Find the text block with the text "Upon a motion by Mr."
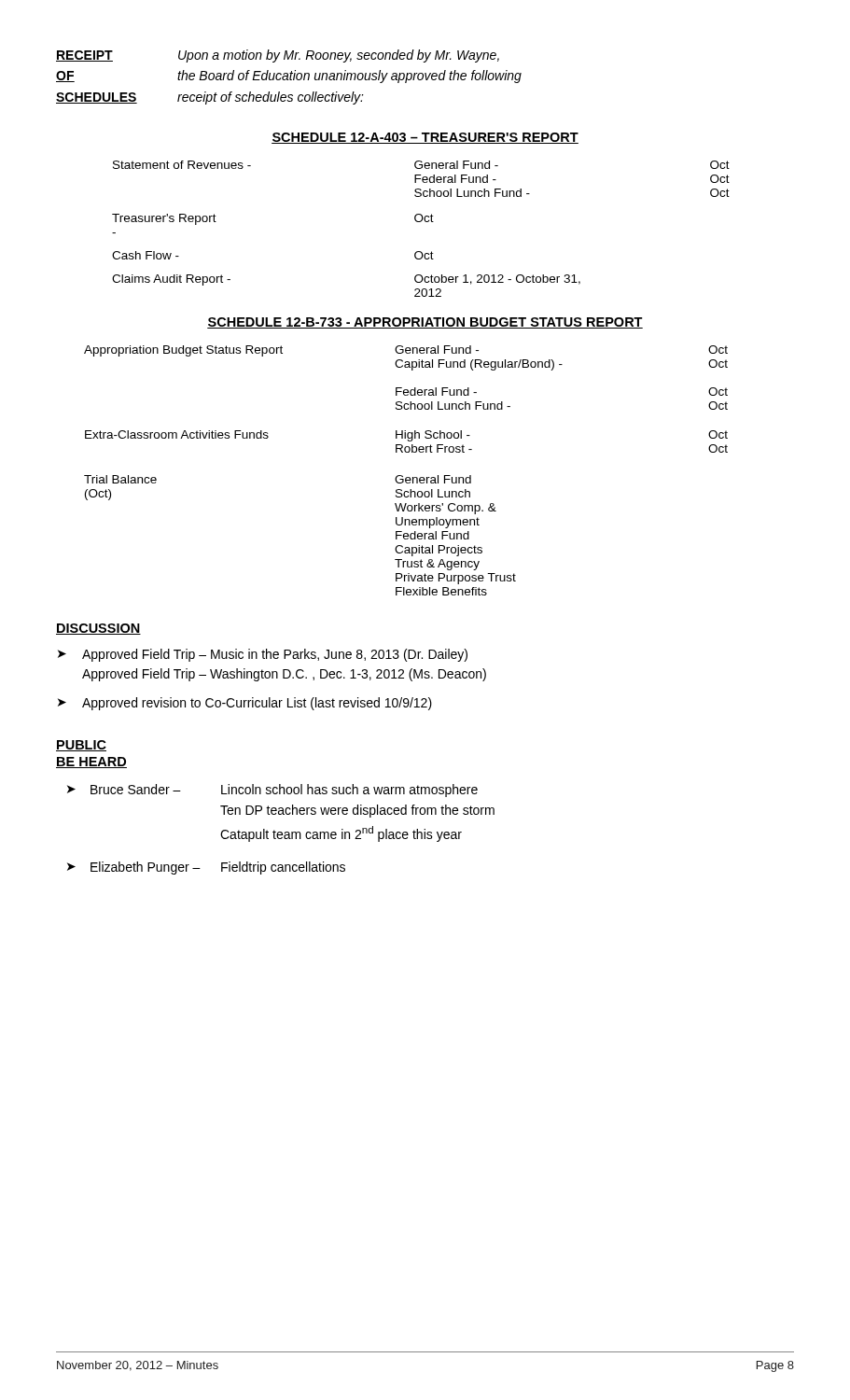The image size is (850, 1400). tap(349, 76)
